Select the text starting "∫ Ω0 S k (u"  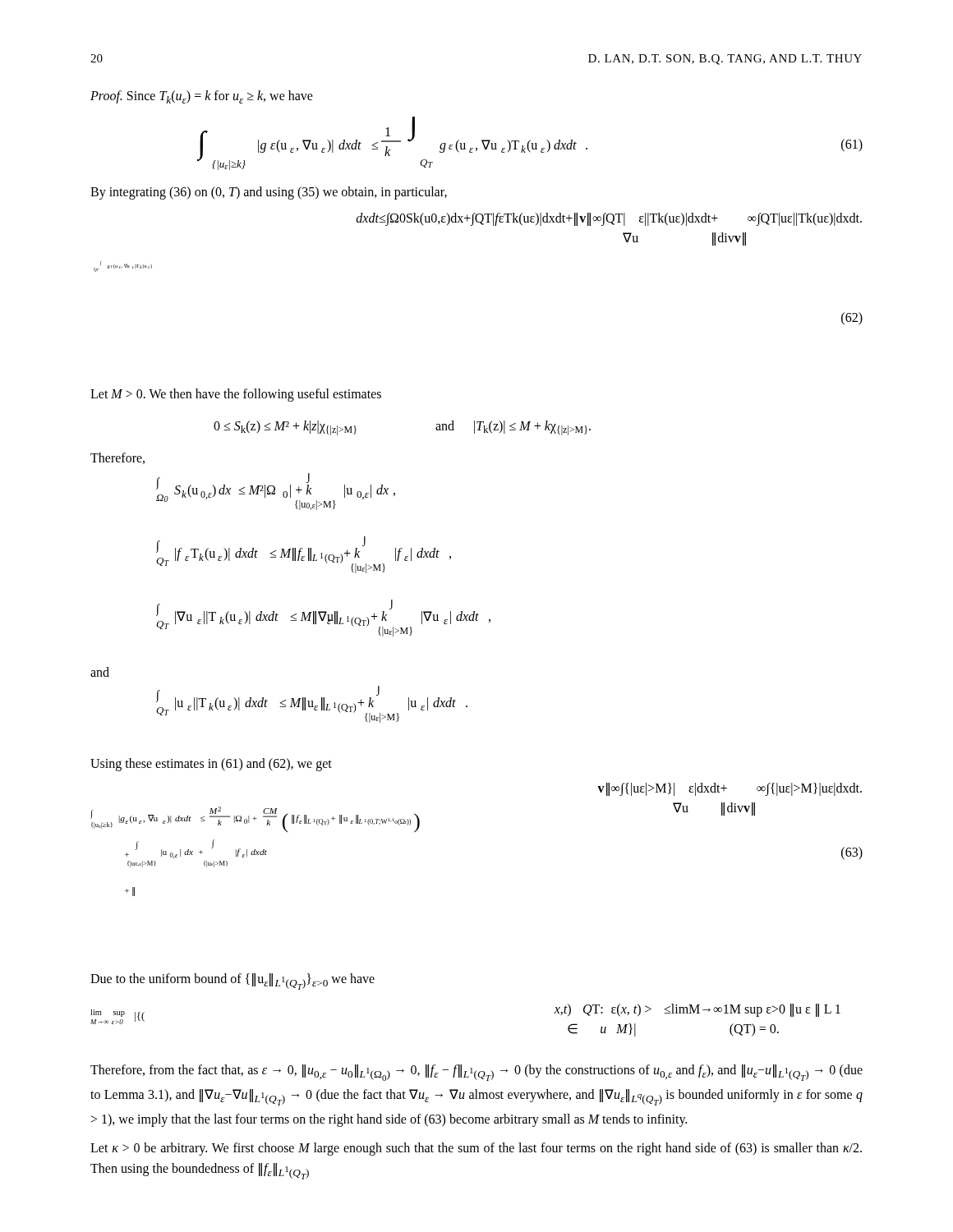[276, 492]
